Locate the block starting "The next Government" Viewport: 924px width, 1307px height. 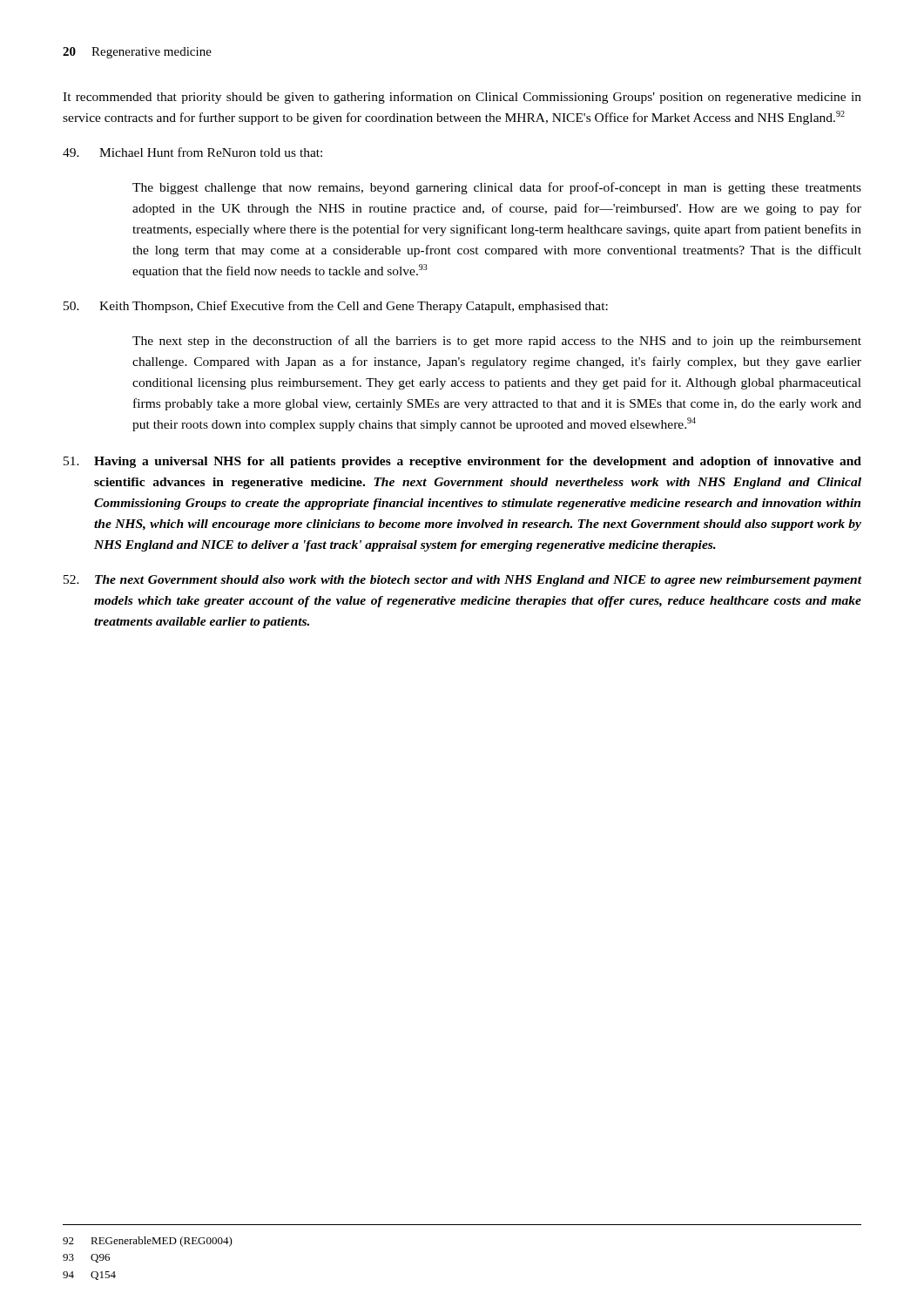point(462,600)
